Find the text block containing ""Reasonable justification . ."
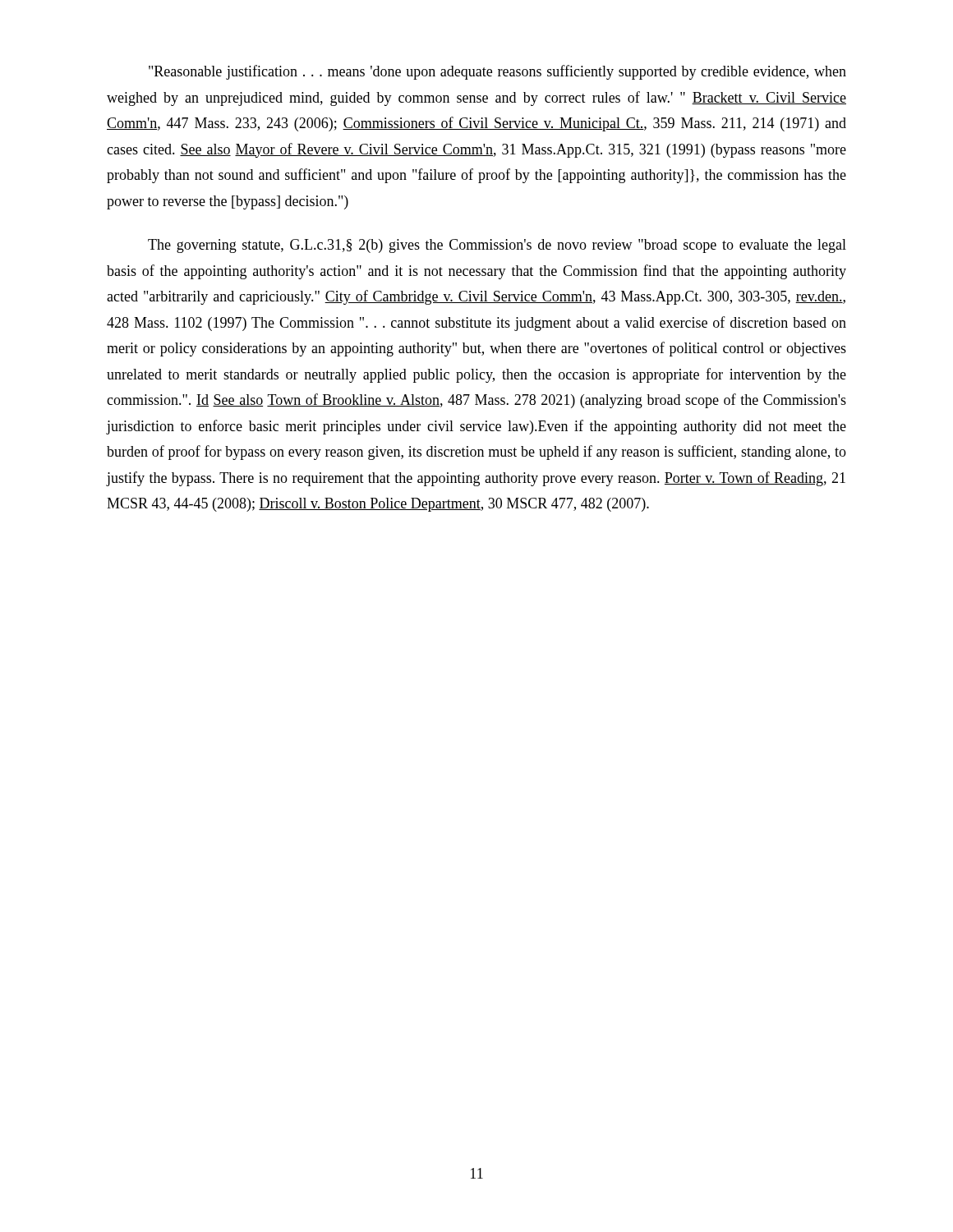The width and height of the screenshot is (953, 1232). [476, 137]
